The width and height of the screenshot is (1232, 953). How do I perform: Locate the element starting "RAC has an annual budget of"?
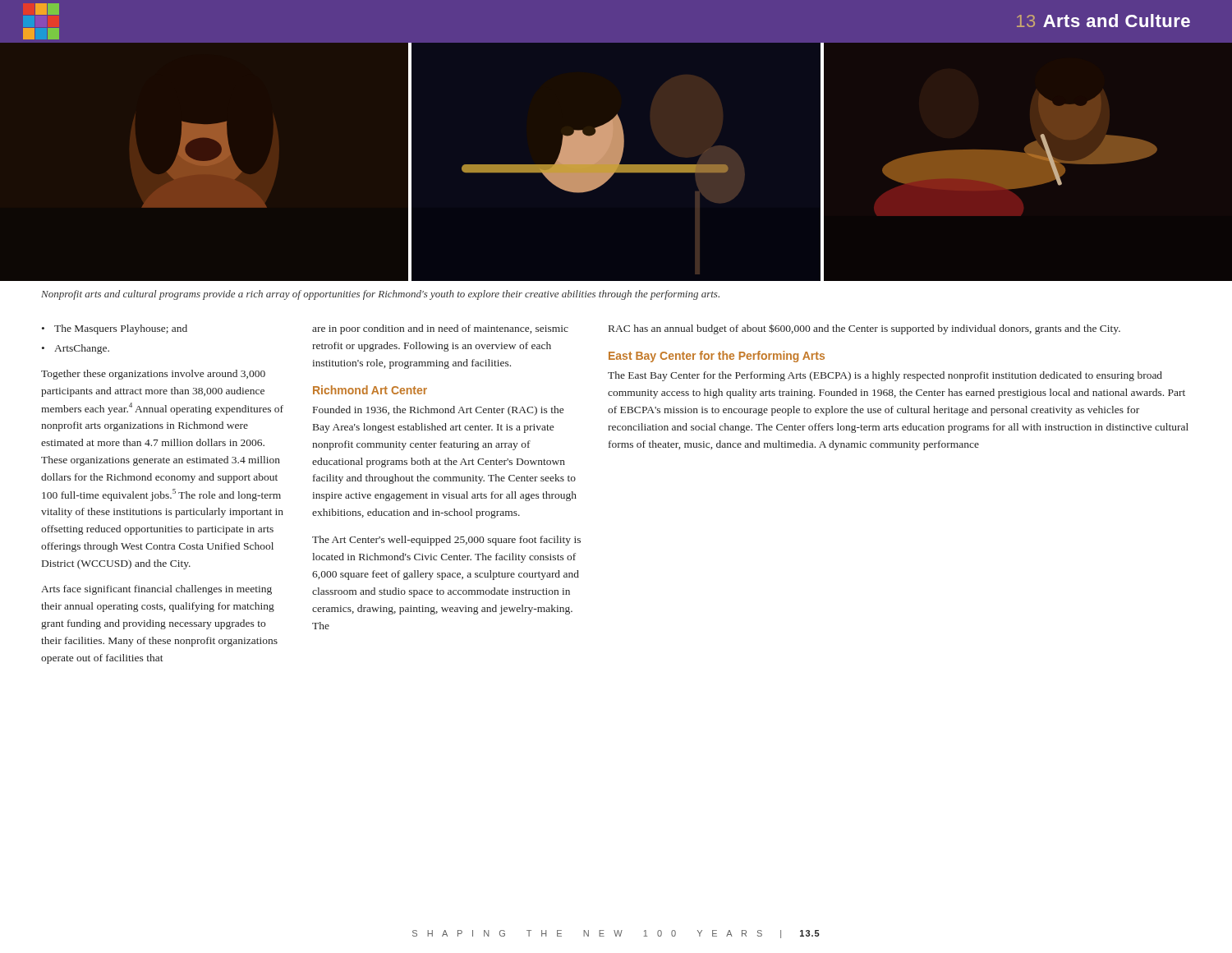click(864, 328)
